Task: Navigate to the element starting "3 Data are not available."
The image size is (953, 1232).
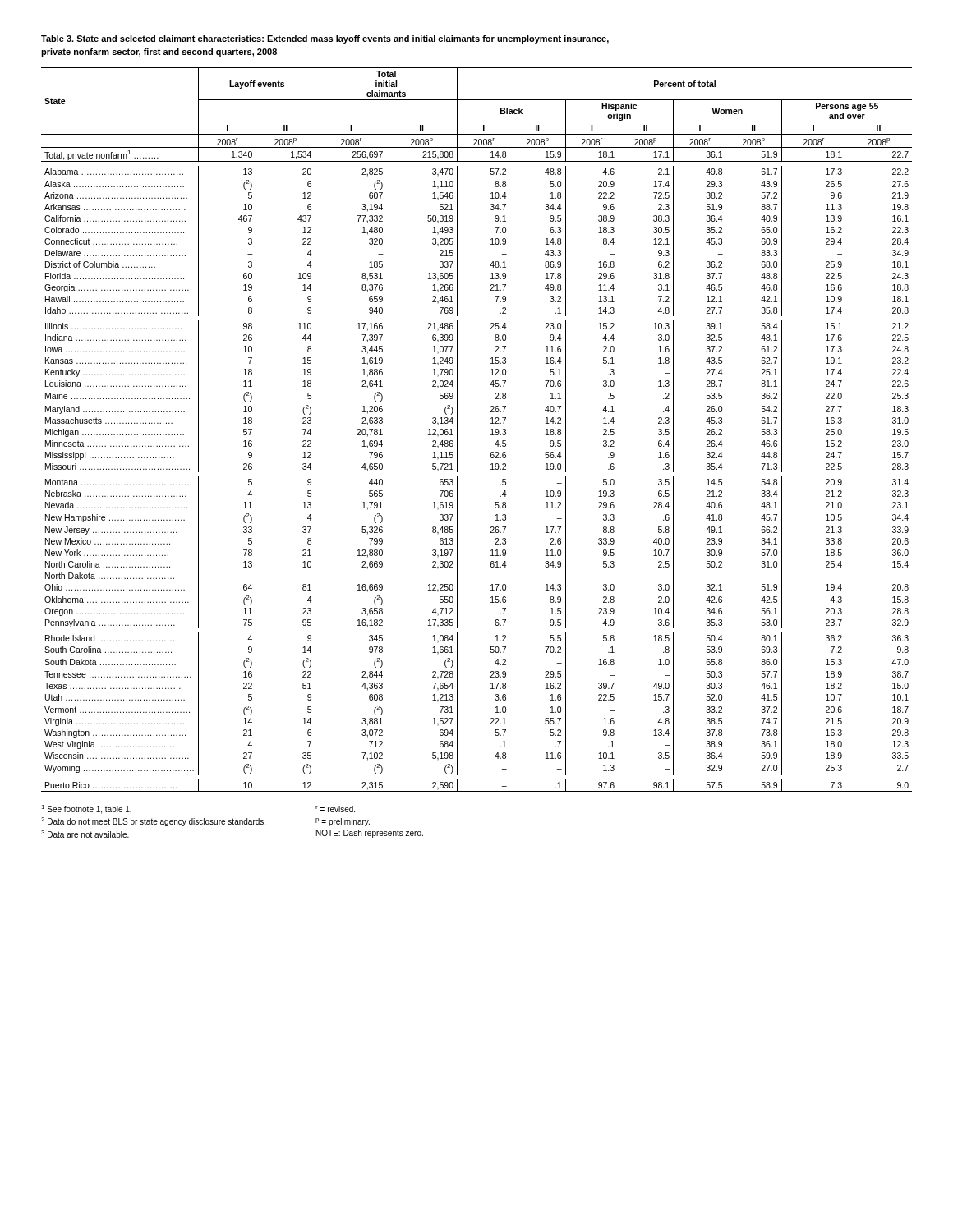Action: [85, 834]
